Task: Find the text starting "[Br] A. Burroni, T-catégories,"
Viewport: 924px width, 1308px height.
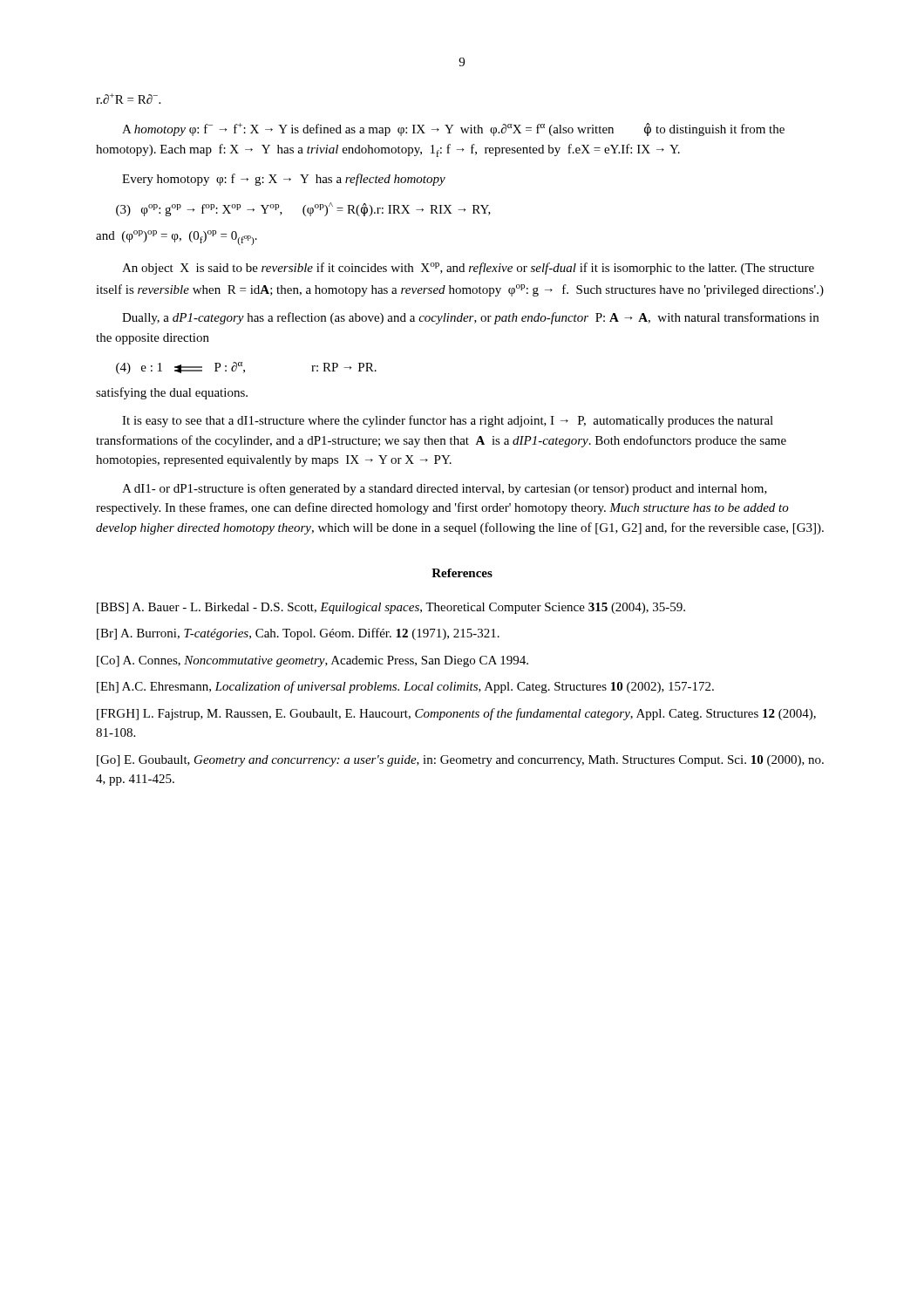Action: pyautogui.click(x=298, y=633)
